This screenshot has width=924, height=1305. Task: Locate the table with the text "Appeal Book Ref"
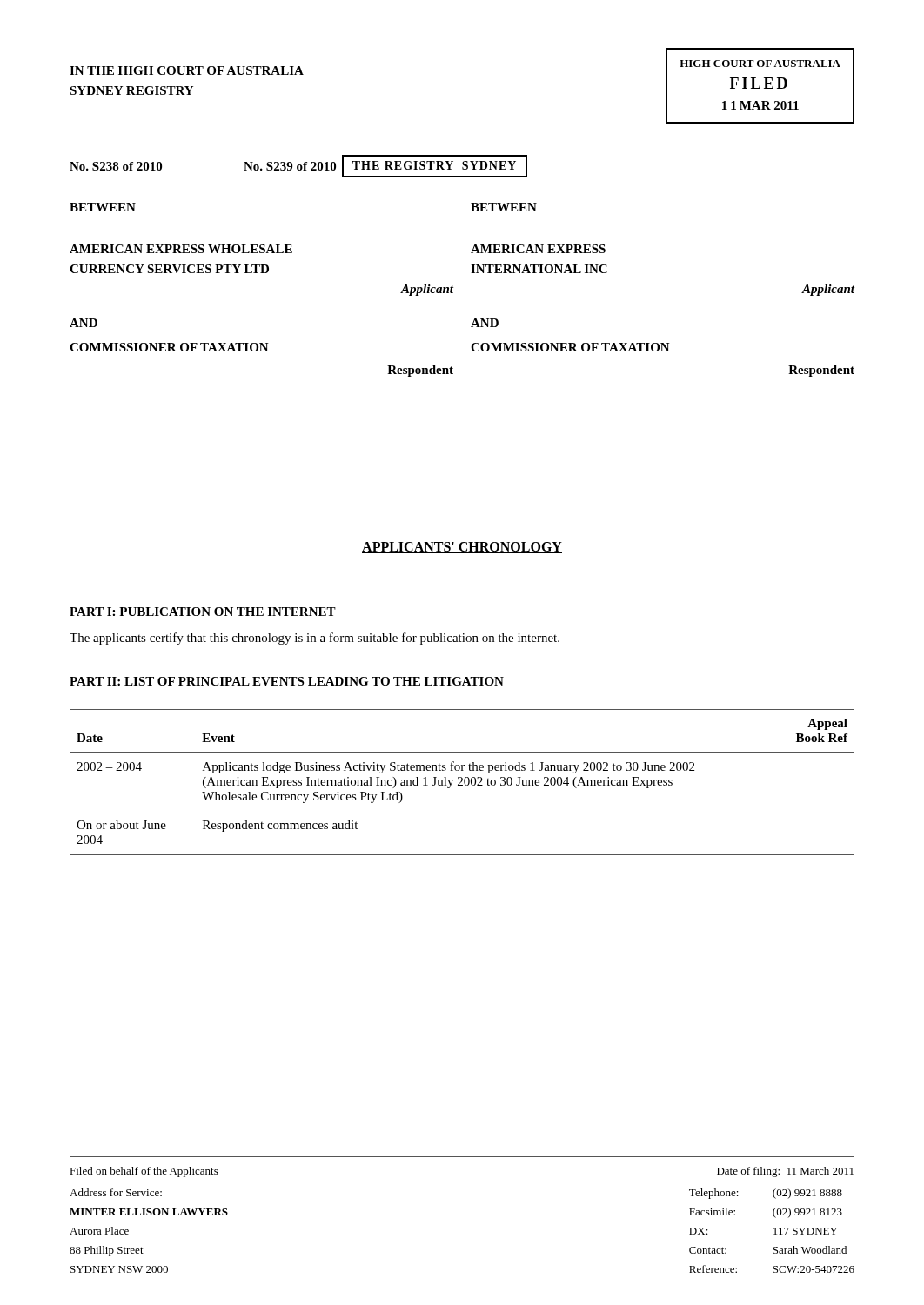tap(462, 782)
